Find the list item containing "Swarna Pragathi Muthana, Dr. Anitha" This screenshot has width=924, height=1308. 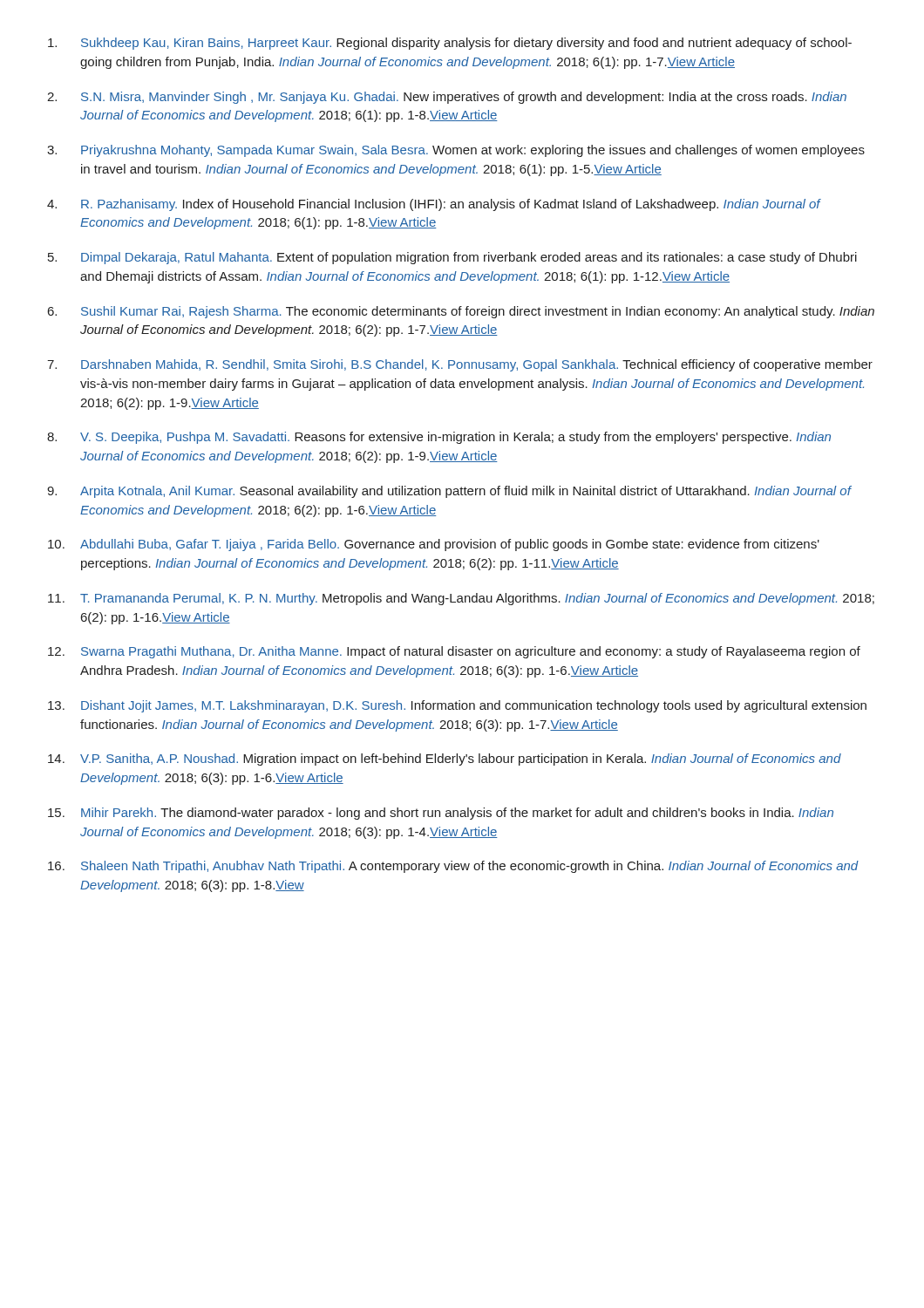click(470, 661)
